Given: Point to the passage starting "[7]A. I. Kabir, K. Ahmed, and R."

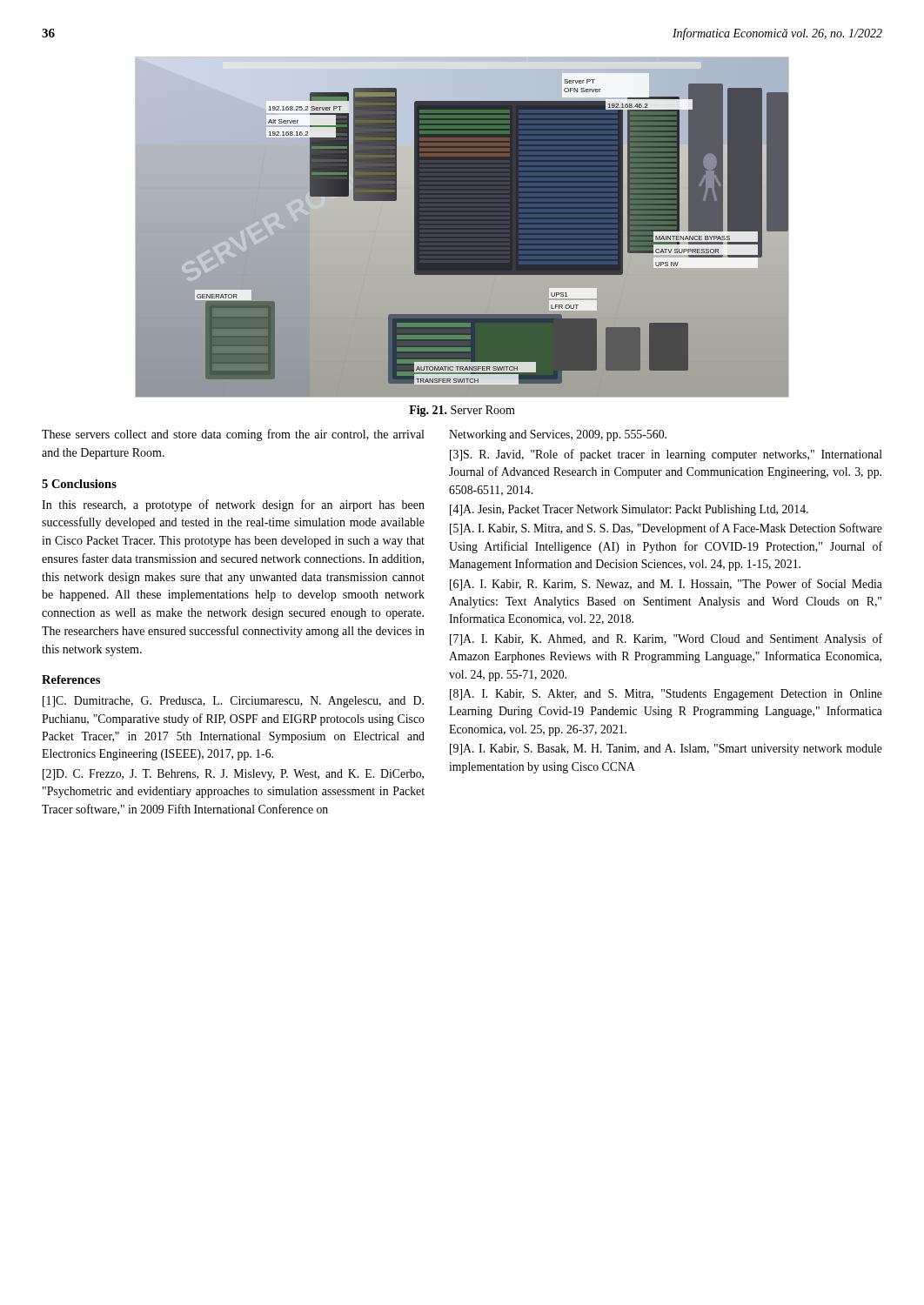Looking at the screenshot, I should [x=666, y=657].
